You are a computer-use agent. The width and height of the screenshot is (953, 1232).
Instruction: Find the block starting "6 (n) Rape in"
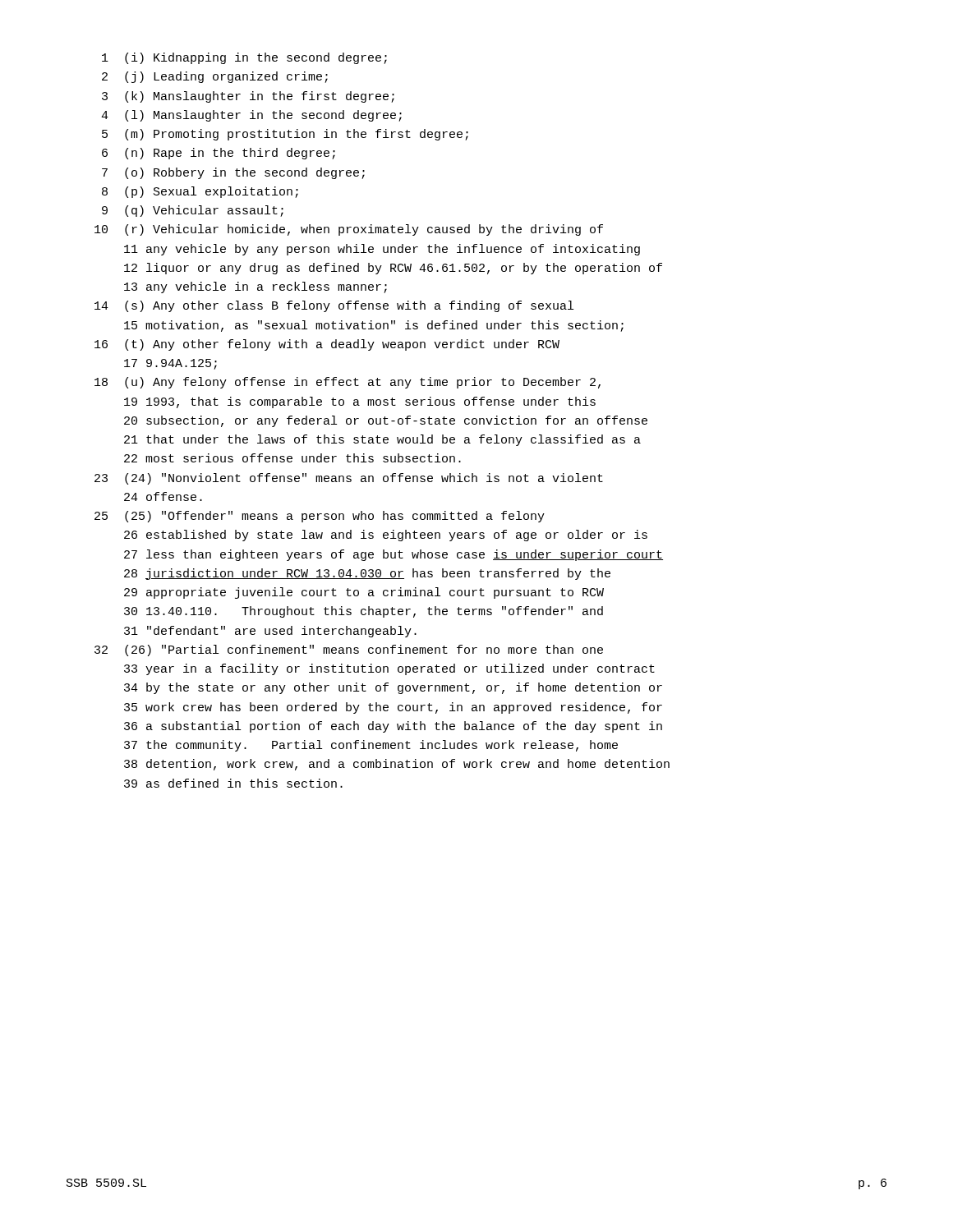pos(219,154)
